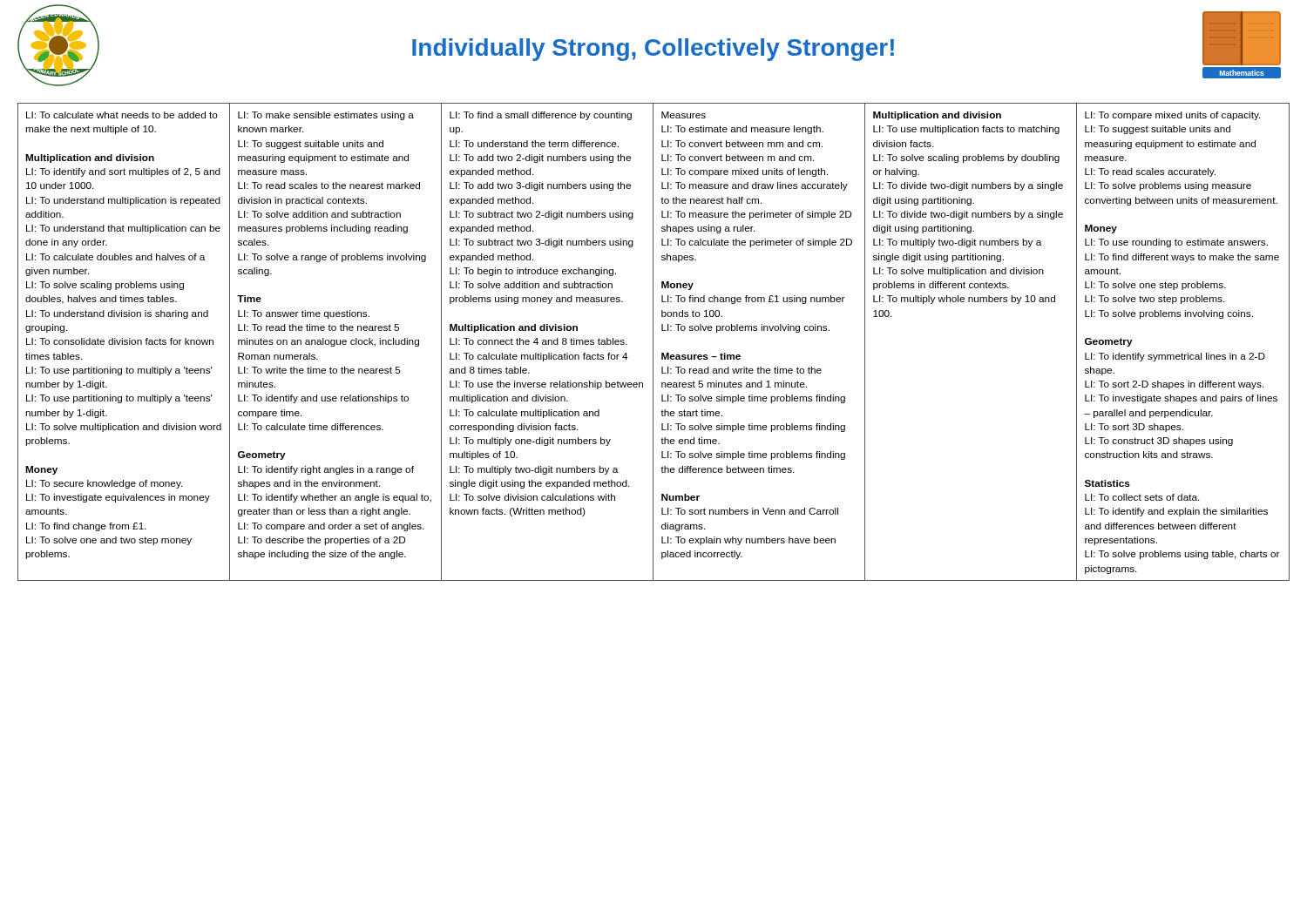Find the table that mentions "LI: To calculate what needs"
1307x924 pixels.
click(x=654, y=342)
